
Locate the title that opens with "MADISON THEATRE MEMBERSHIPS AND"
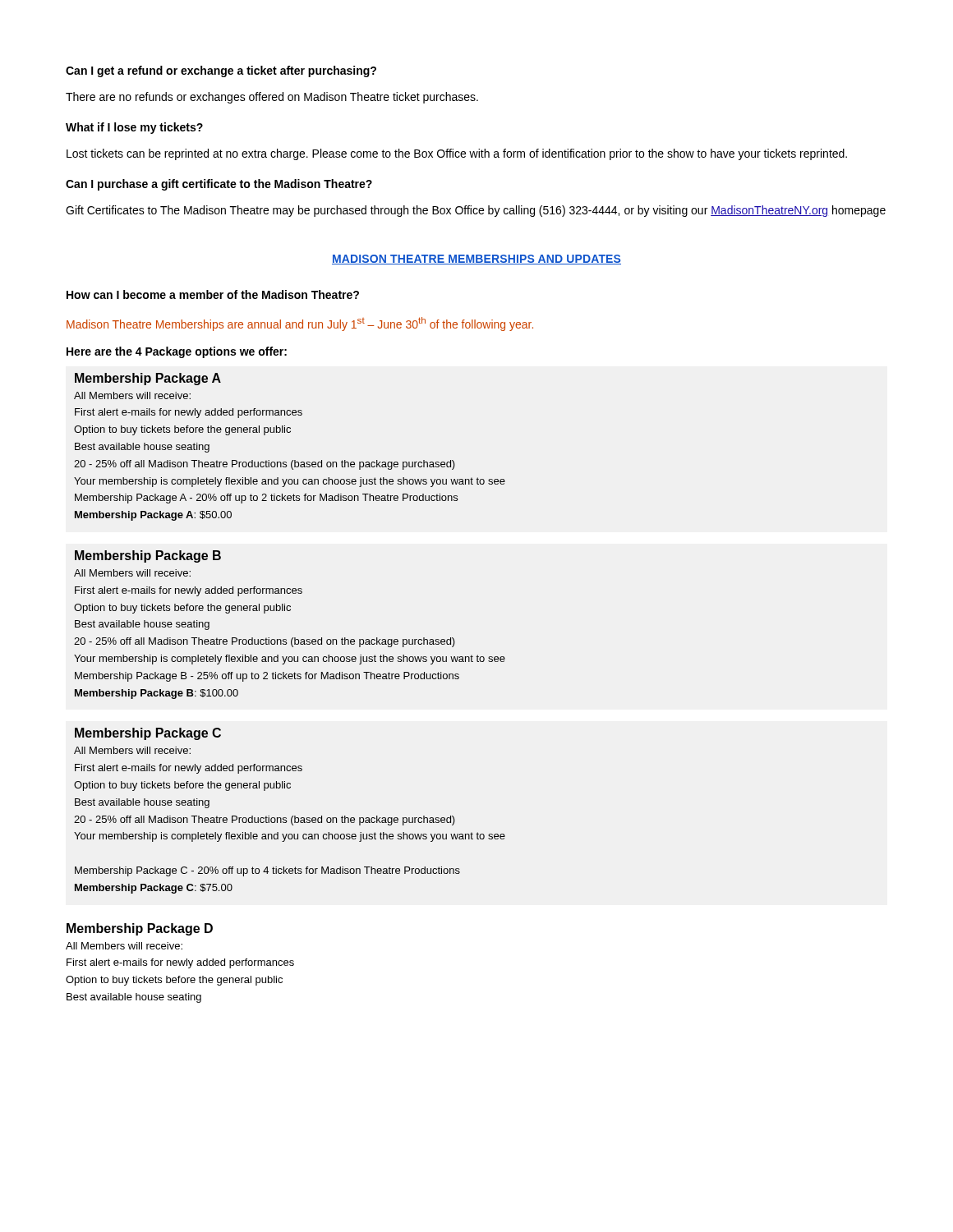(476, 259)
